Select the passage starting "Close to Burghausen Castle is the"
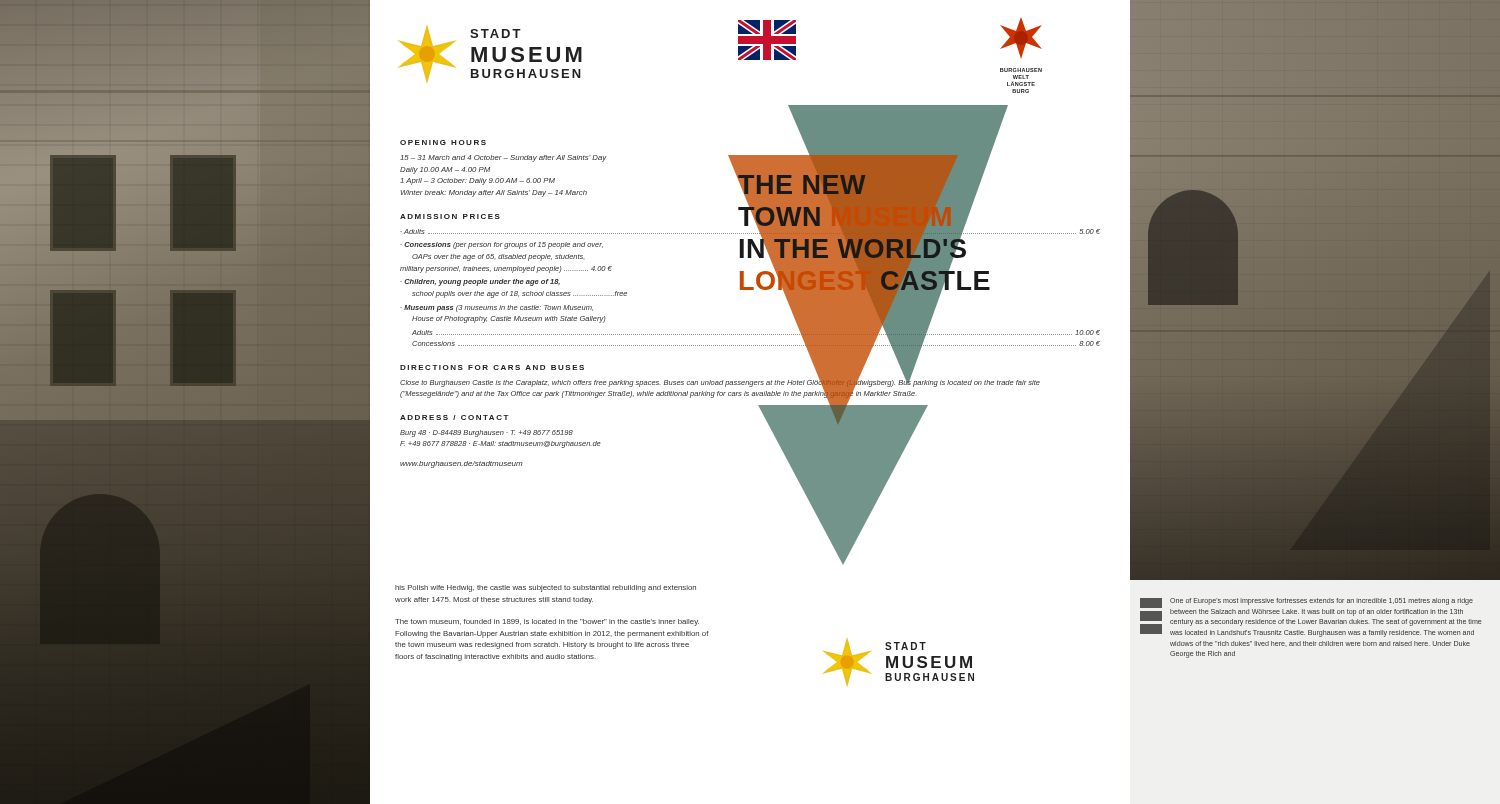The image size is (1500, 804). pos(720,388)
